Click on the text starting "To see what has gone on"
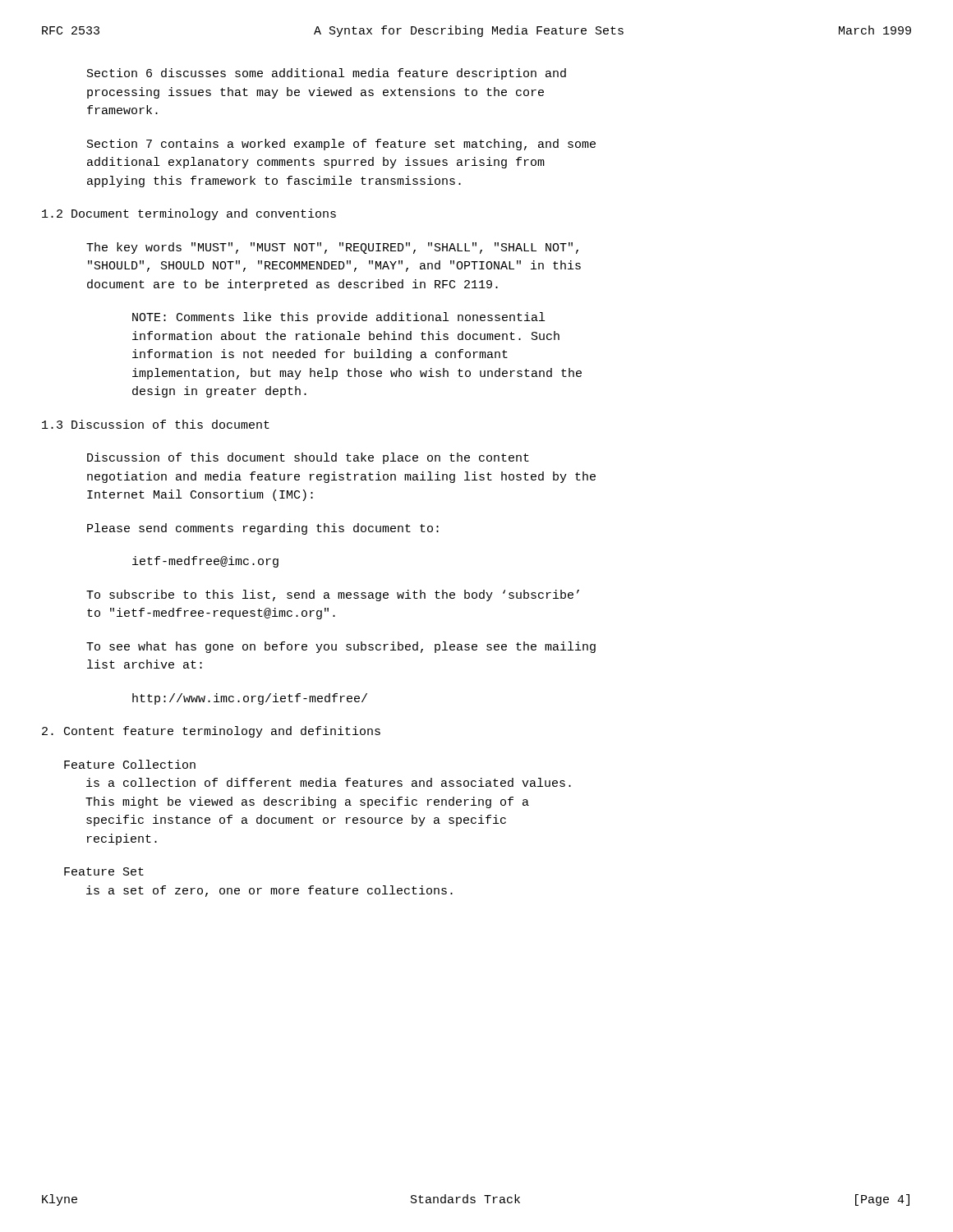The width and height of the screenshot is (953, 1232). [341, 656]
